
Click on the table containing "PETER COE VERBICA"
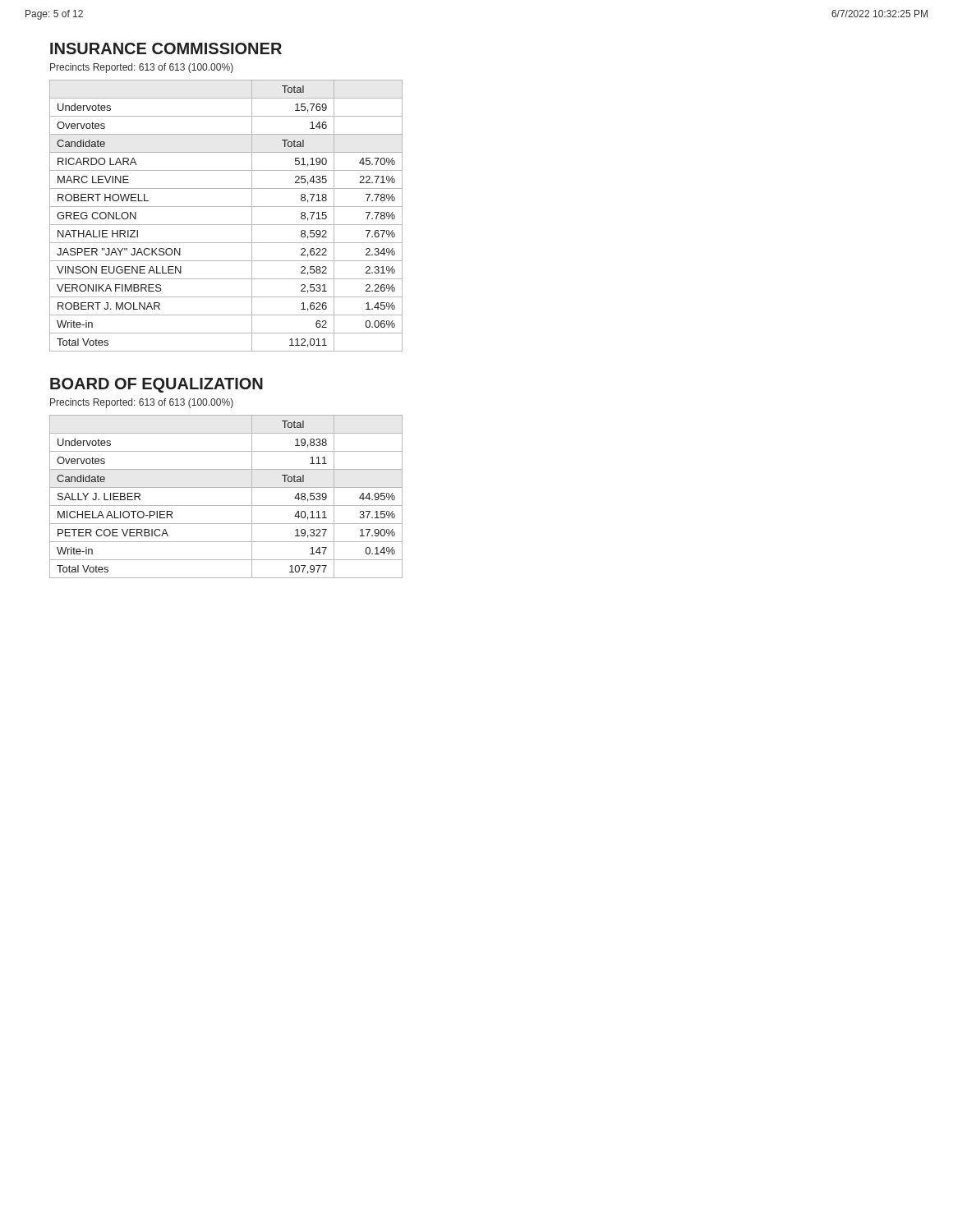click(x=476, y=496)
